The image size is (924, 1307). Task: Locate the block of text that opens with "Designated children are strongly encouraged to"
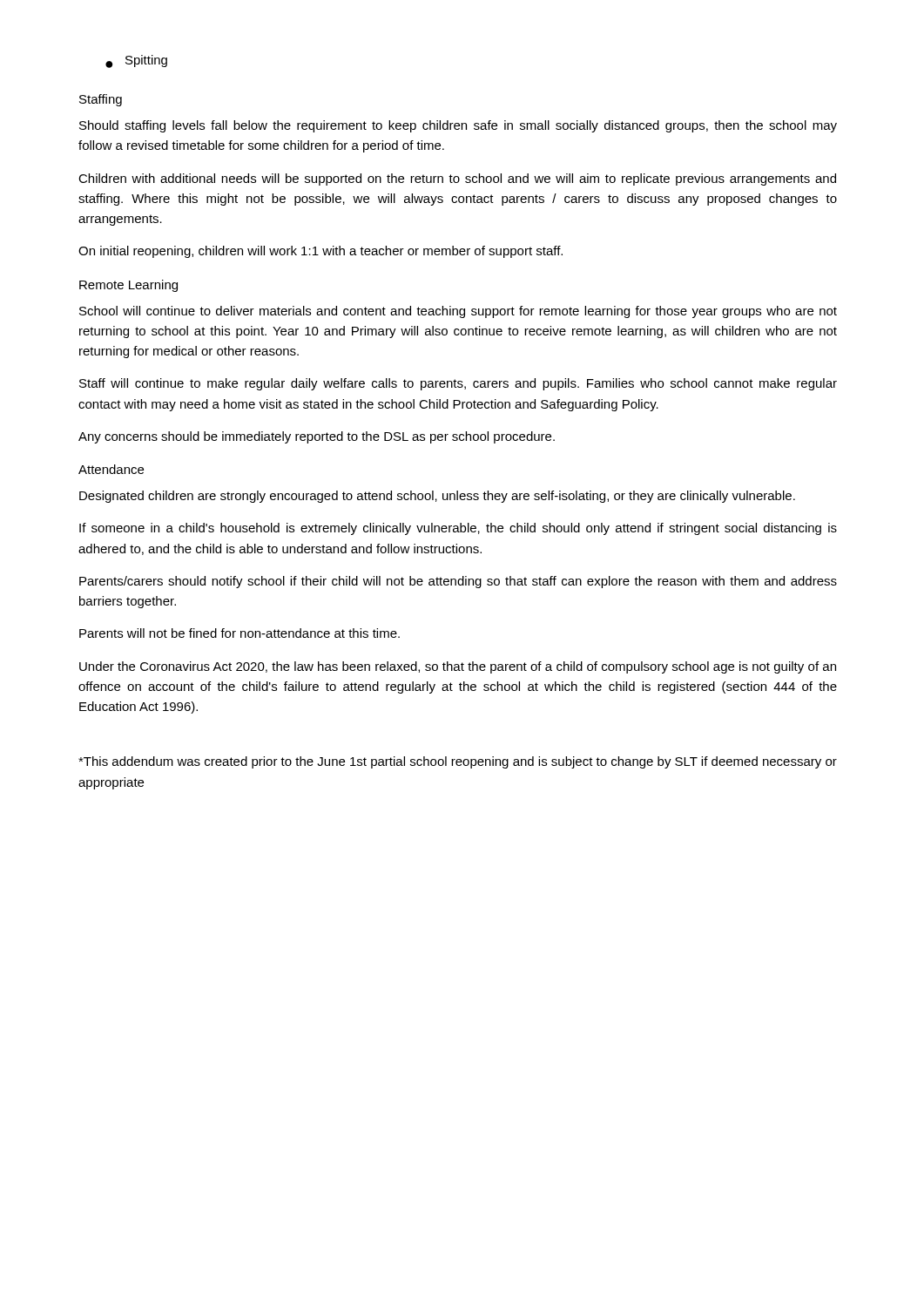(x=437, y=495)
